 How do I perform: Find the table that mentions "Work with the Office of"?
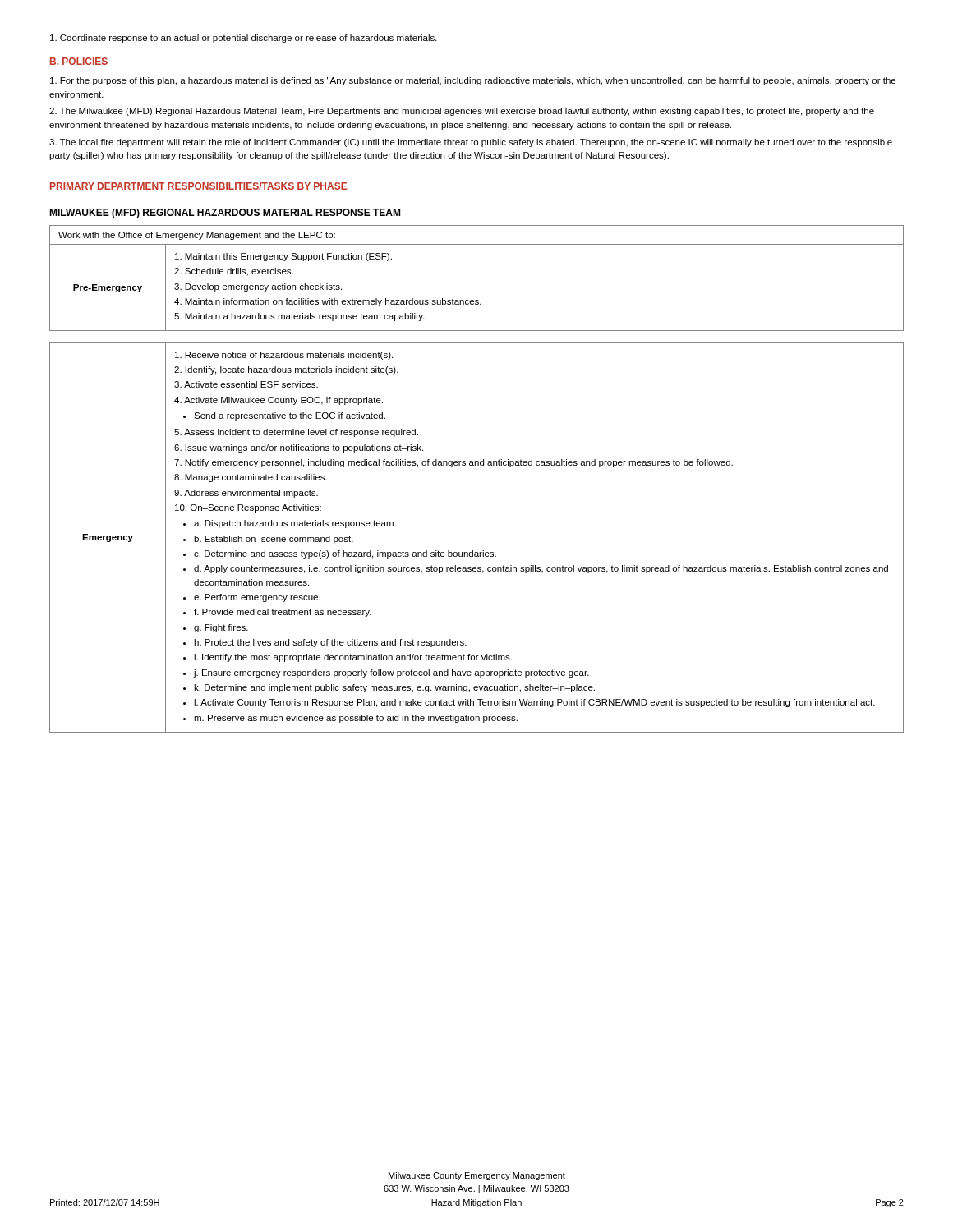[x=476, y=278]
